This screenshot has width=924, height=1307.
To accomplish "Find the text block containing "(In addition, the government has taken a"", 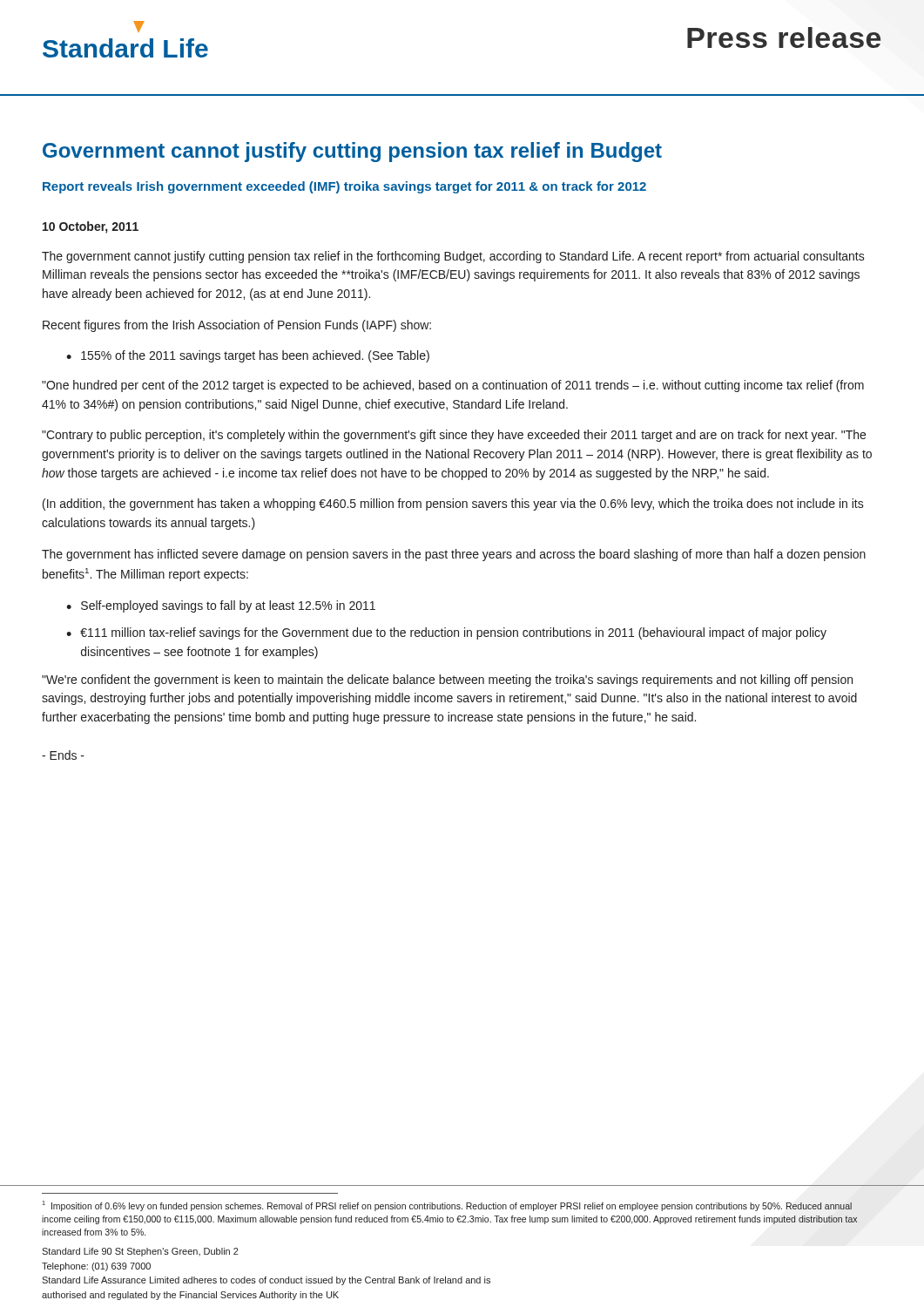I will tap(453, 513).
